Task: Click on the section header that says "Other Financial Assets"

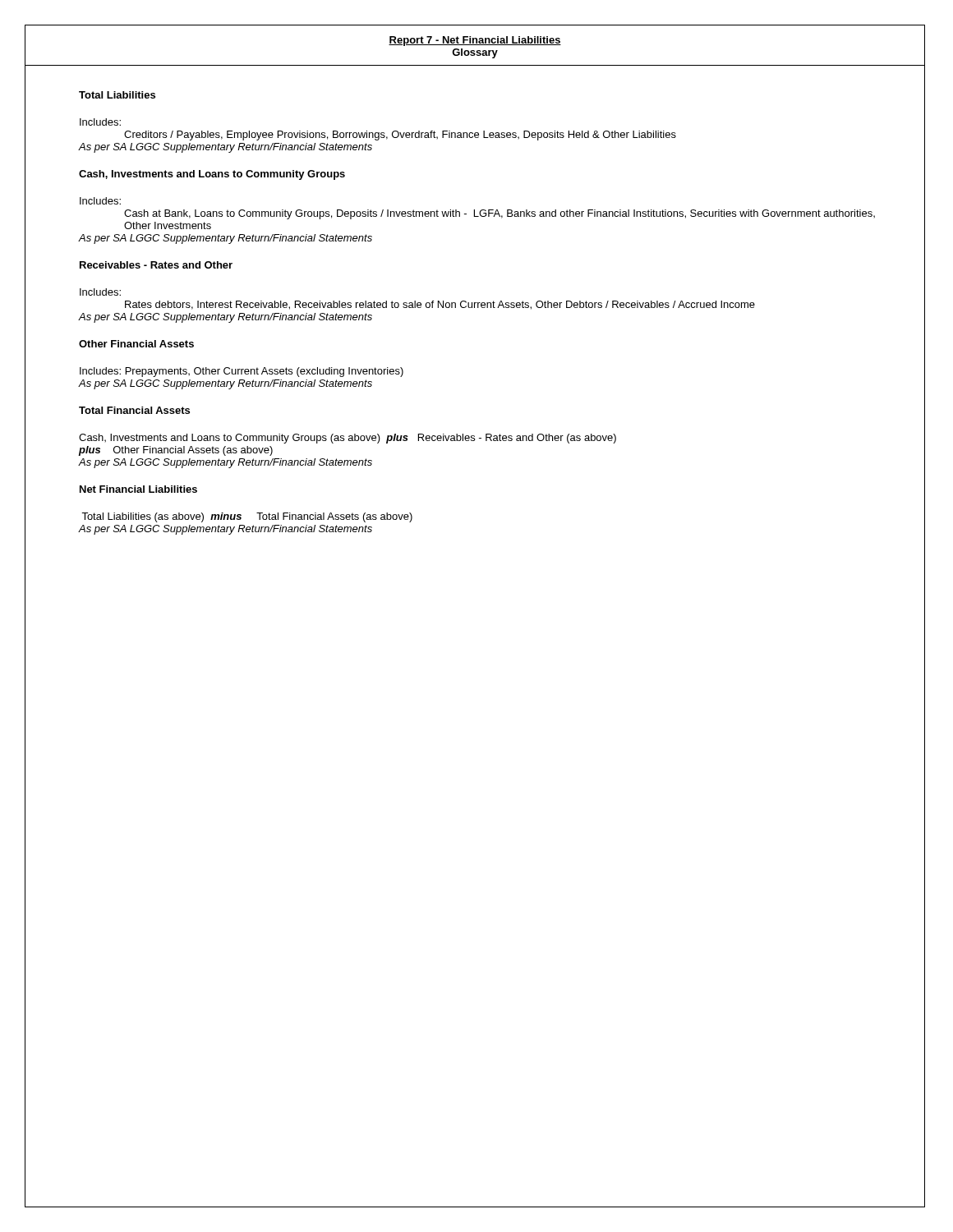Action: pyautogui.click(x=136, y=344)
